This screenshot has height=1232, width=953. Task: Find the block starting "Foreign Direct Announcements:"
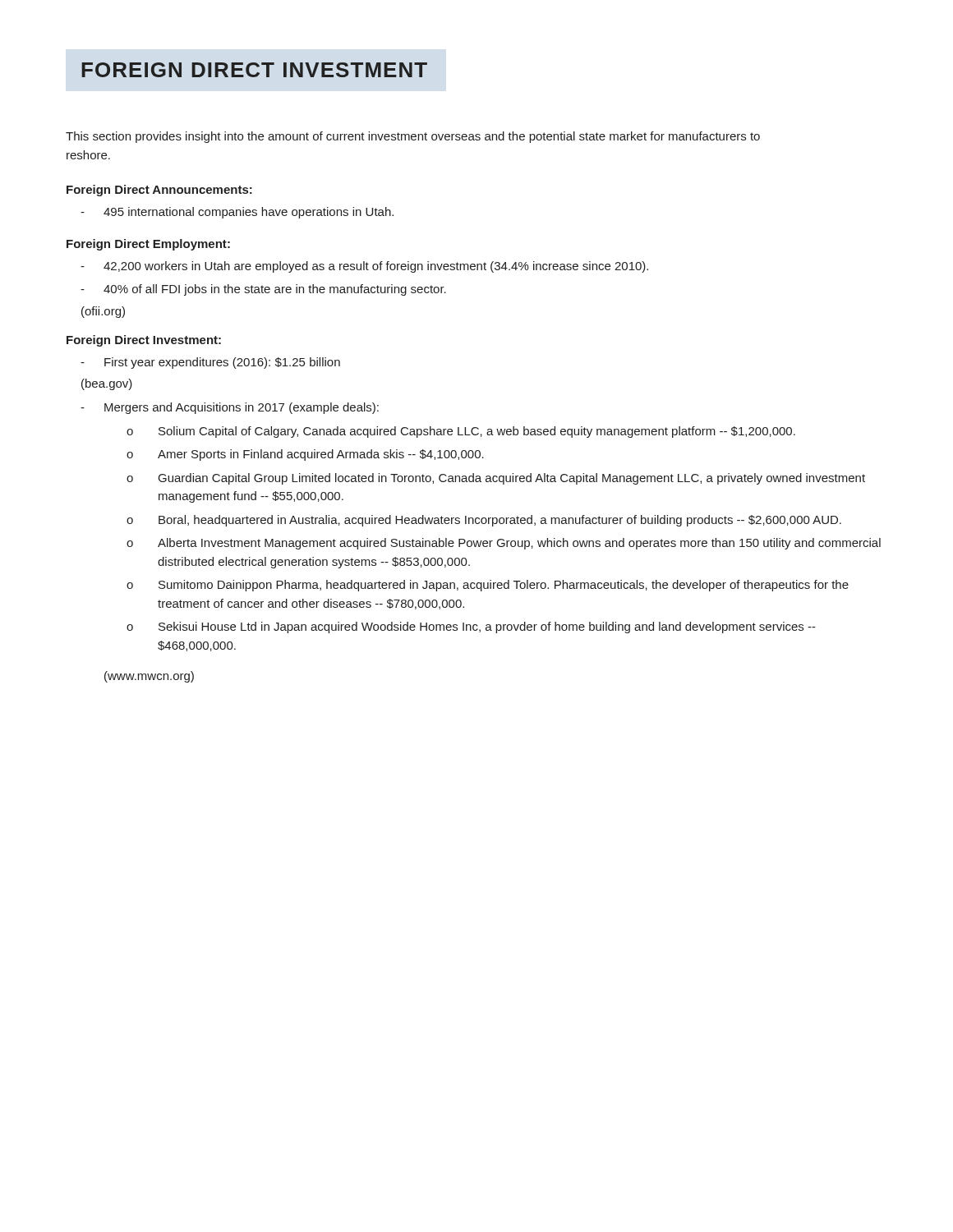coord(159,189)
